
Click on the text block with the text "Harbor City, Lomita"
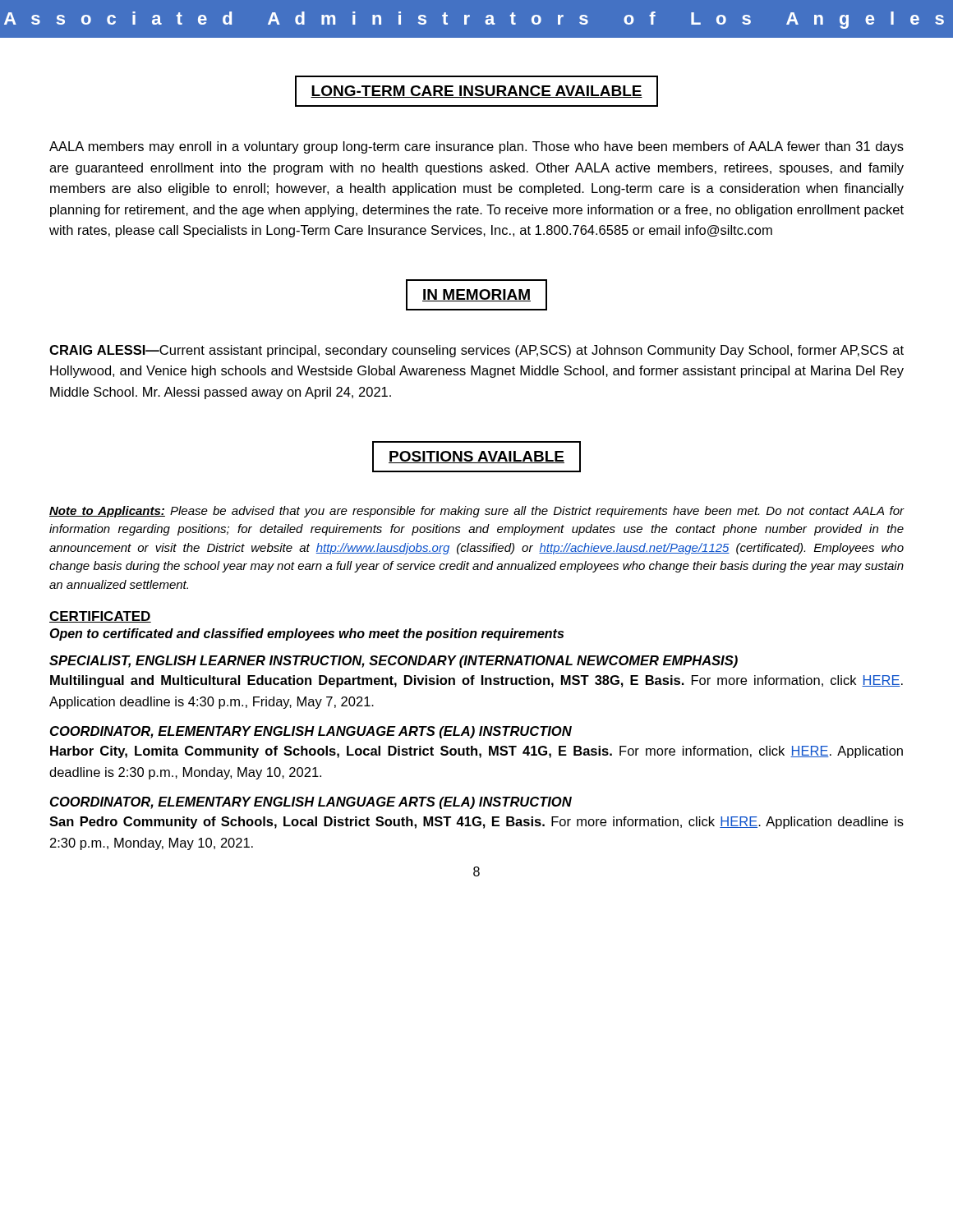coord(476,761)
